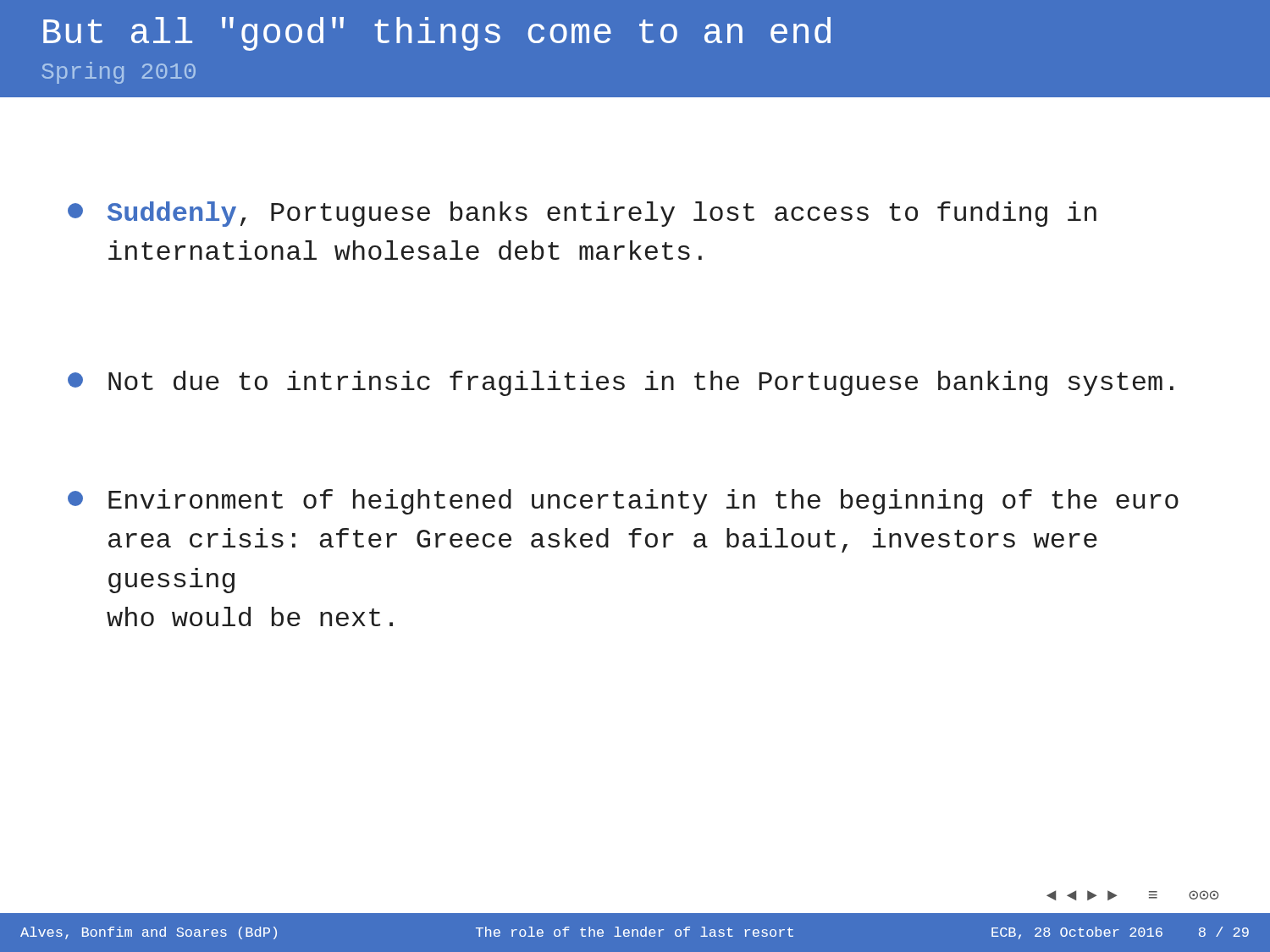Where is the title that starts "But all "good" things"?
The width and height of the screenshot is (1270, 952).
(438, 34)
